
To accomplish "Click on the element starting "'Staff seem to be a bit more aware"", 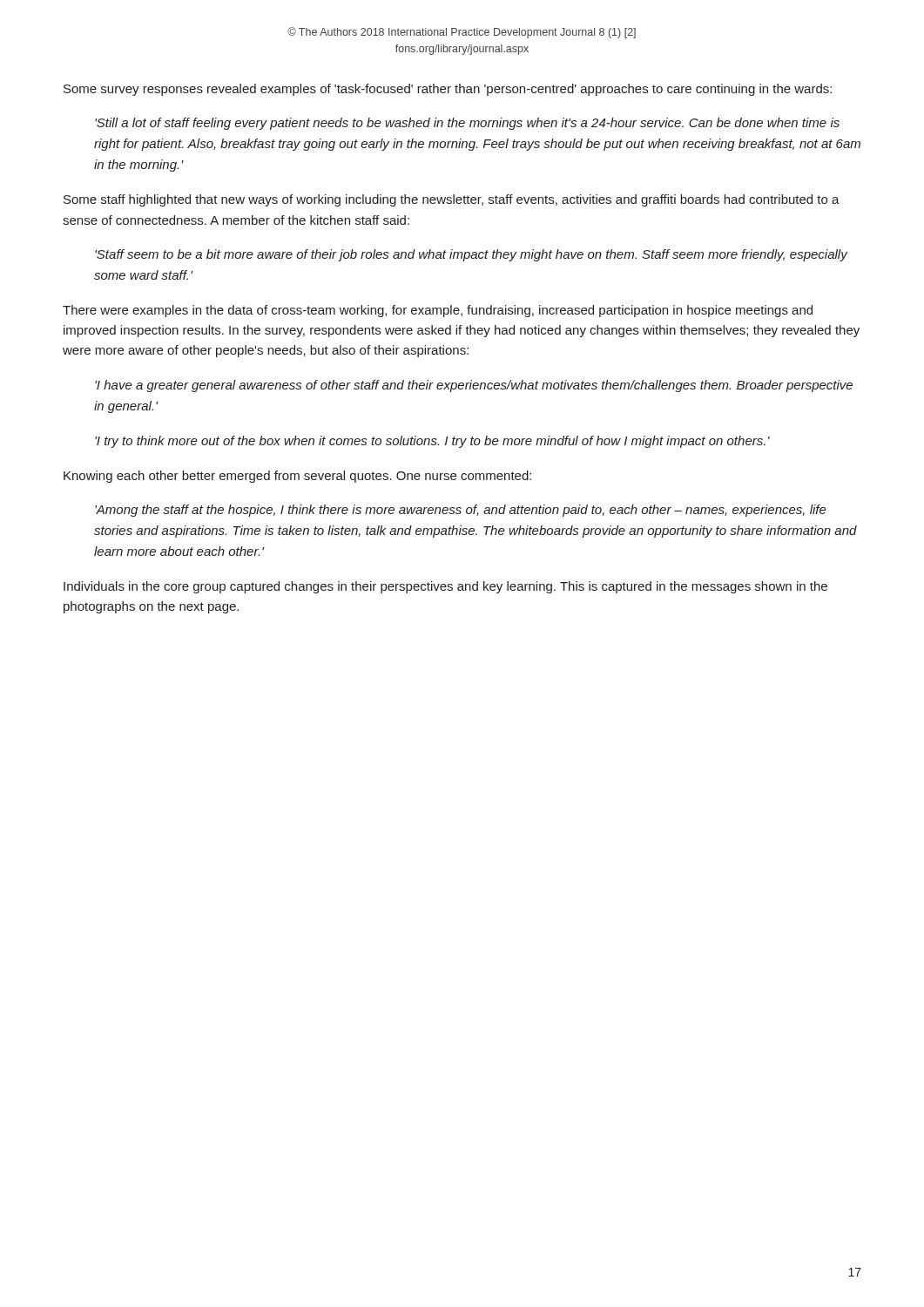I will tap(471, 264).
